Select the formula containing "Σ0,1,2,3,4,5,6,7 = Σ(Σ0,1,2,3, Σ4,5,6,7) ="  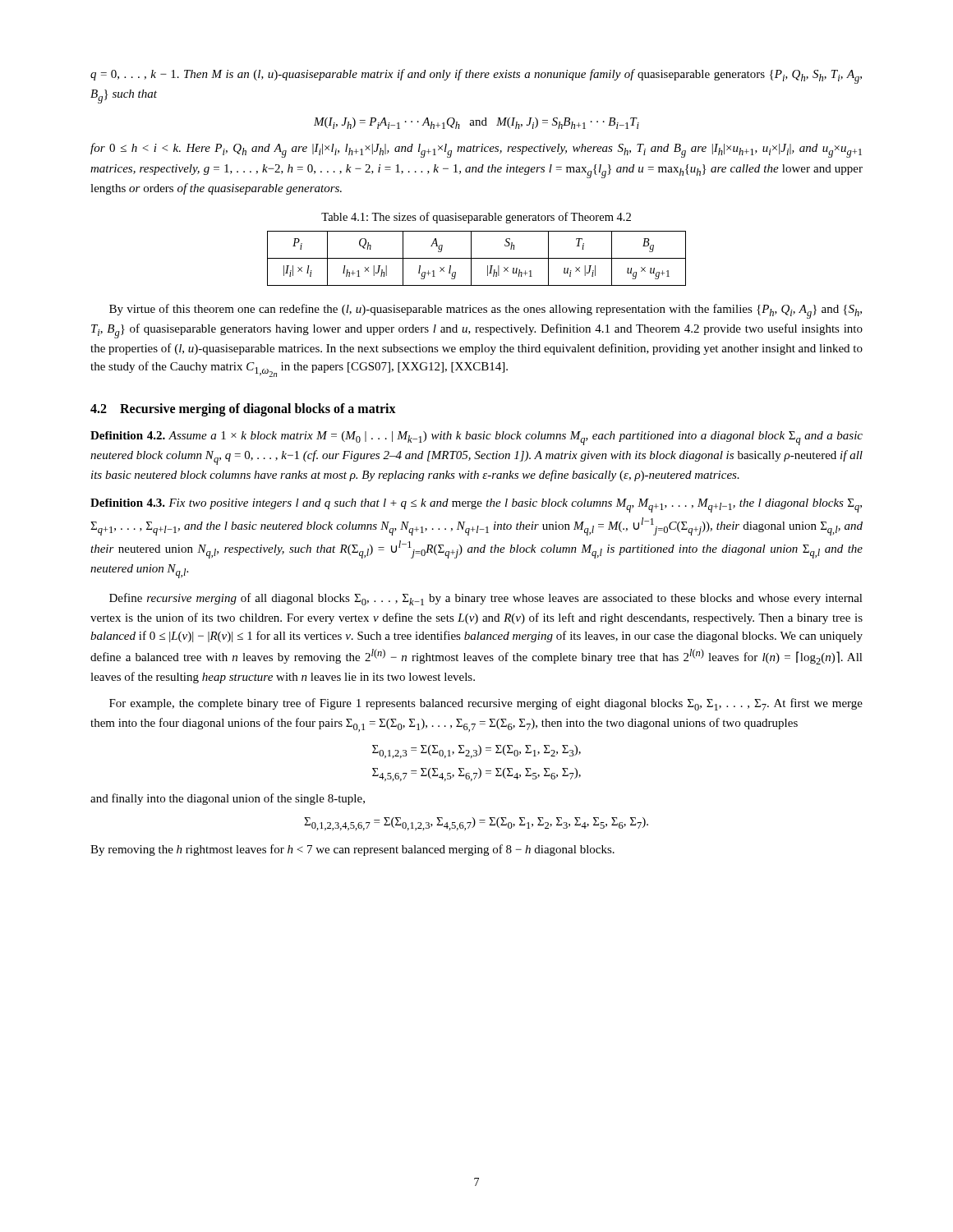476,823
